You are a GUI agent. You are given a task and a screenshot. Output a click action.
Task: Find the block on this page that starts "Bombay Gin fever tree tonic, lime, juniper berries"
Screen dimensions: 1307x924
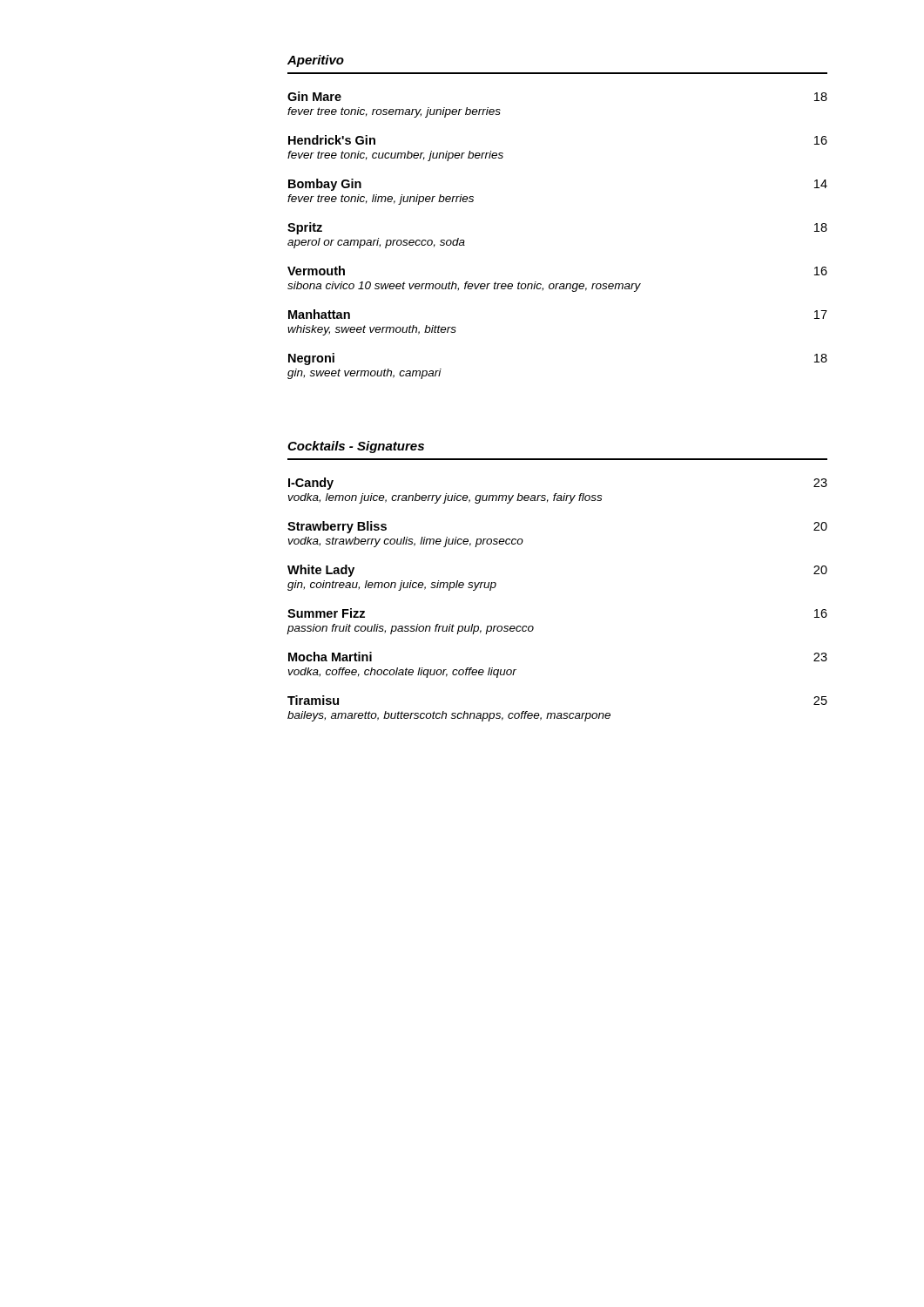326,184
